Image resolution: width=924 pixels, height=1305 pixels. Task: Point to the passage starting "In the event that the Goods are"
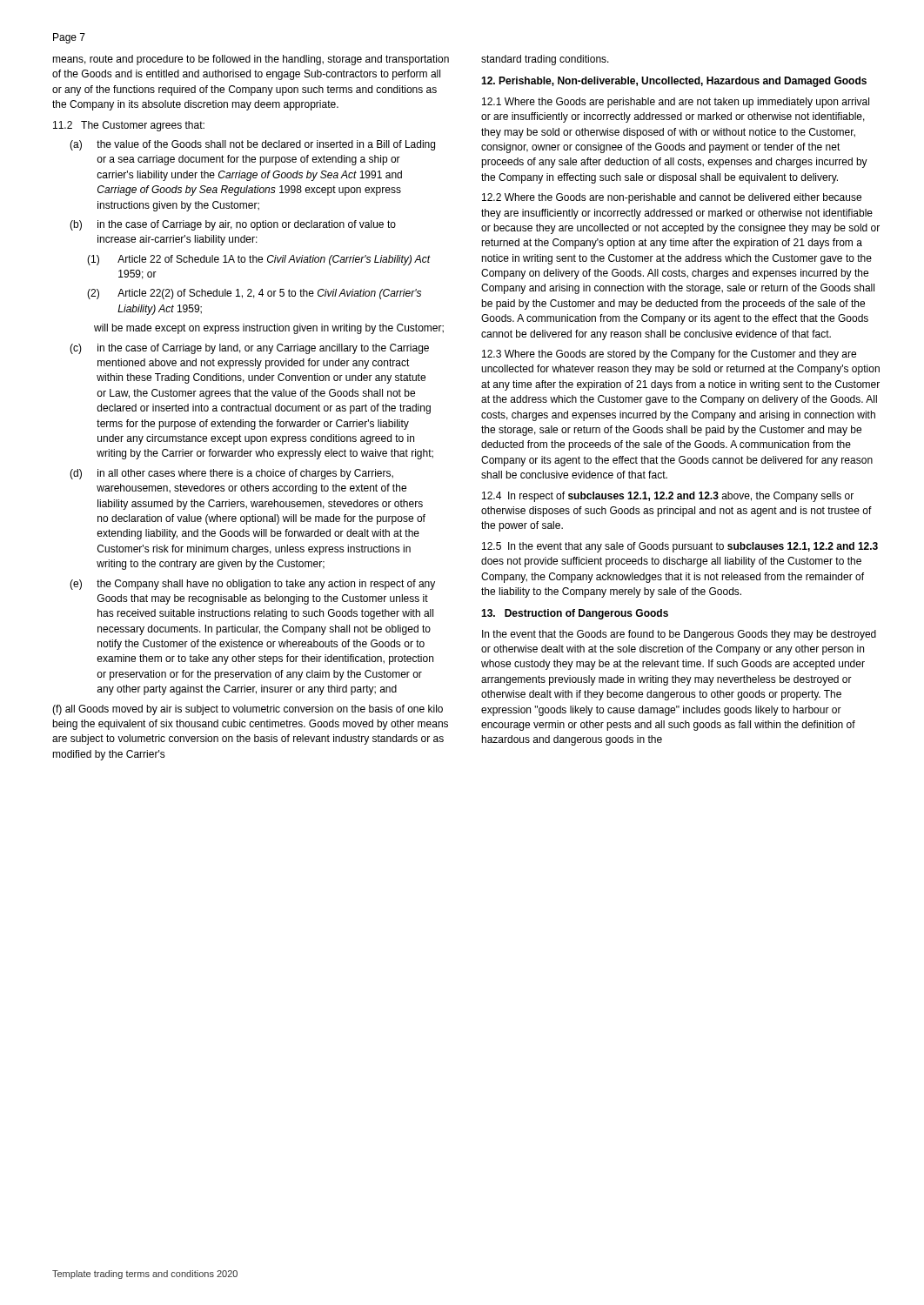tap(681, 687)
